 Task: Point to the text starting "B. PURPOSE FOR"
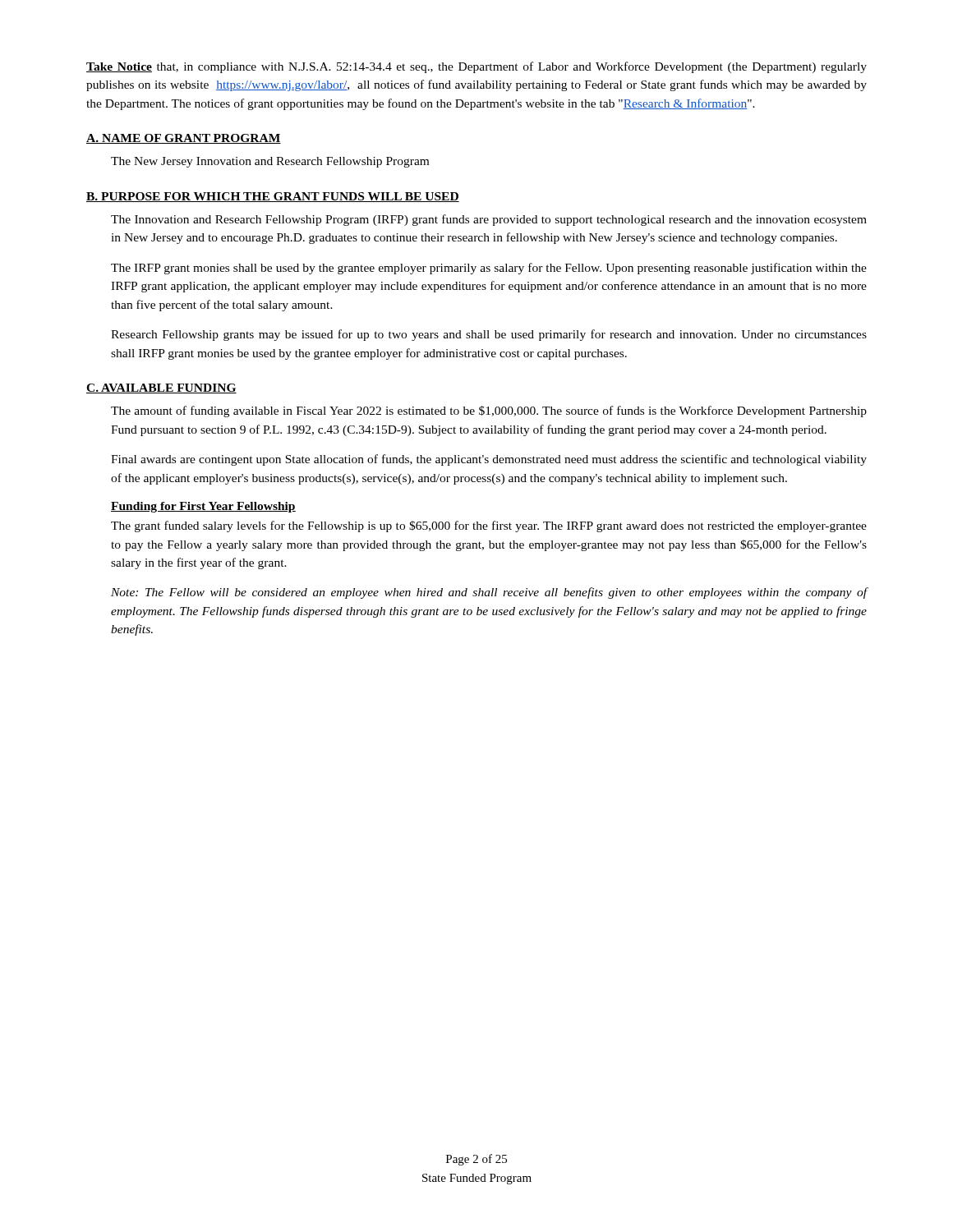click(x=273, y=196)
